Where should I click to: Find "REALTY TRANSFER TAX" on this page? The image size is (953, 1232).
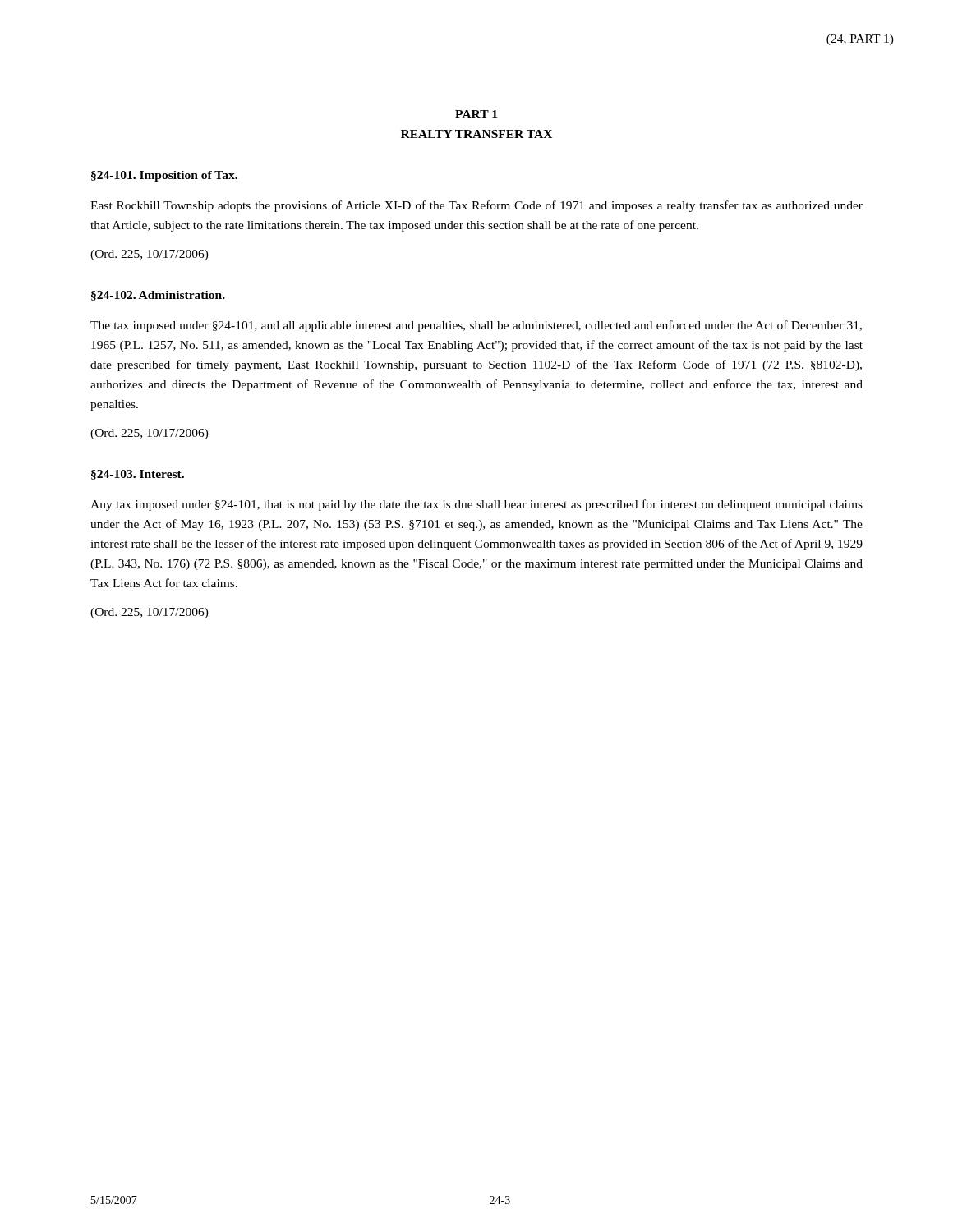point(476,133)
